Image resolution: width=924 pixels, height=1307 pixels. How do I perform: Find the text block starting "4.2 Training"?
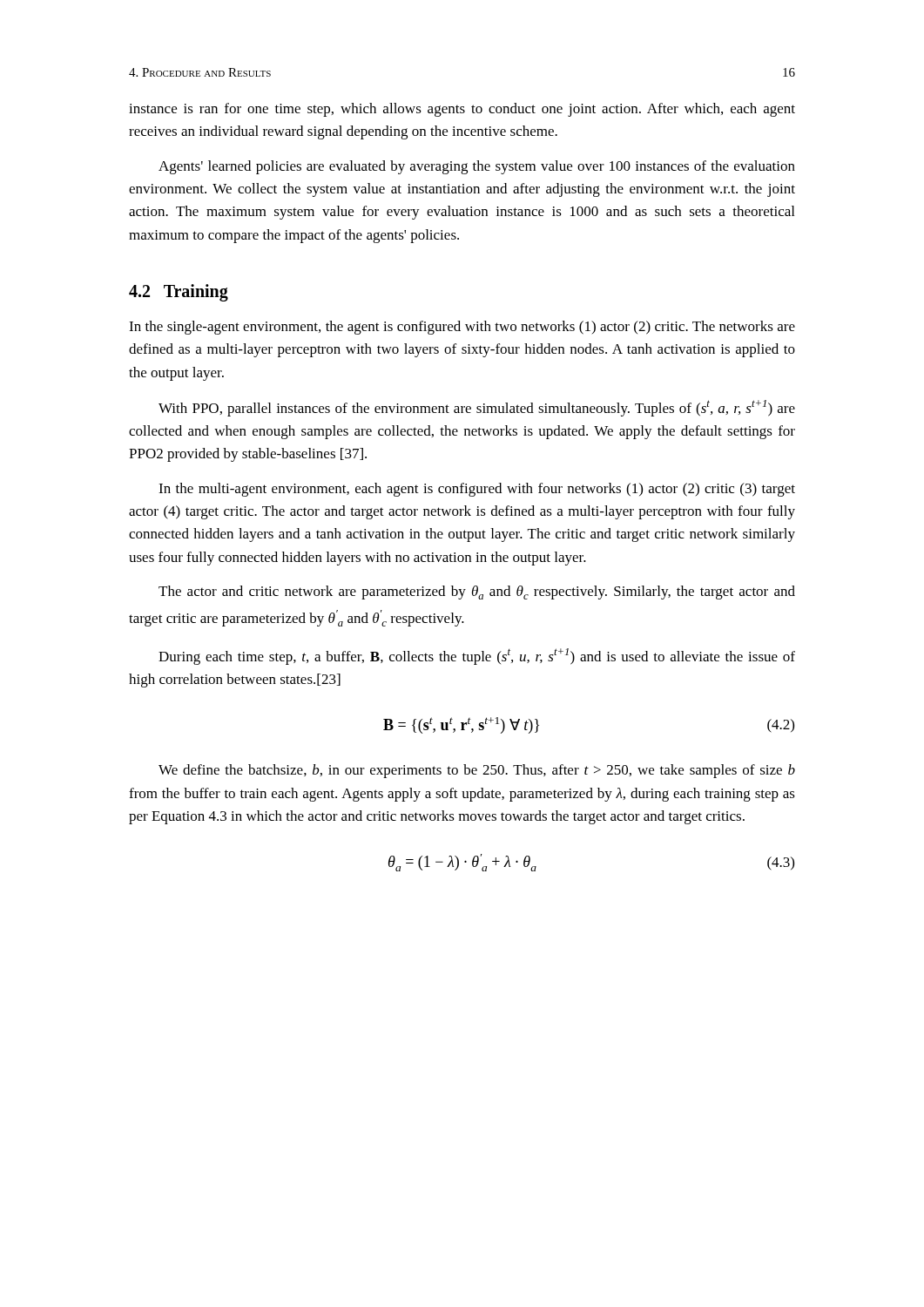click(178, 291)
